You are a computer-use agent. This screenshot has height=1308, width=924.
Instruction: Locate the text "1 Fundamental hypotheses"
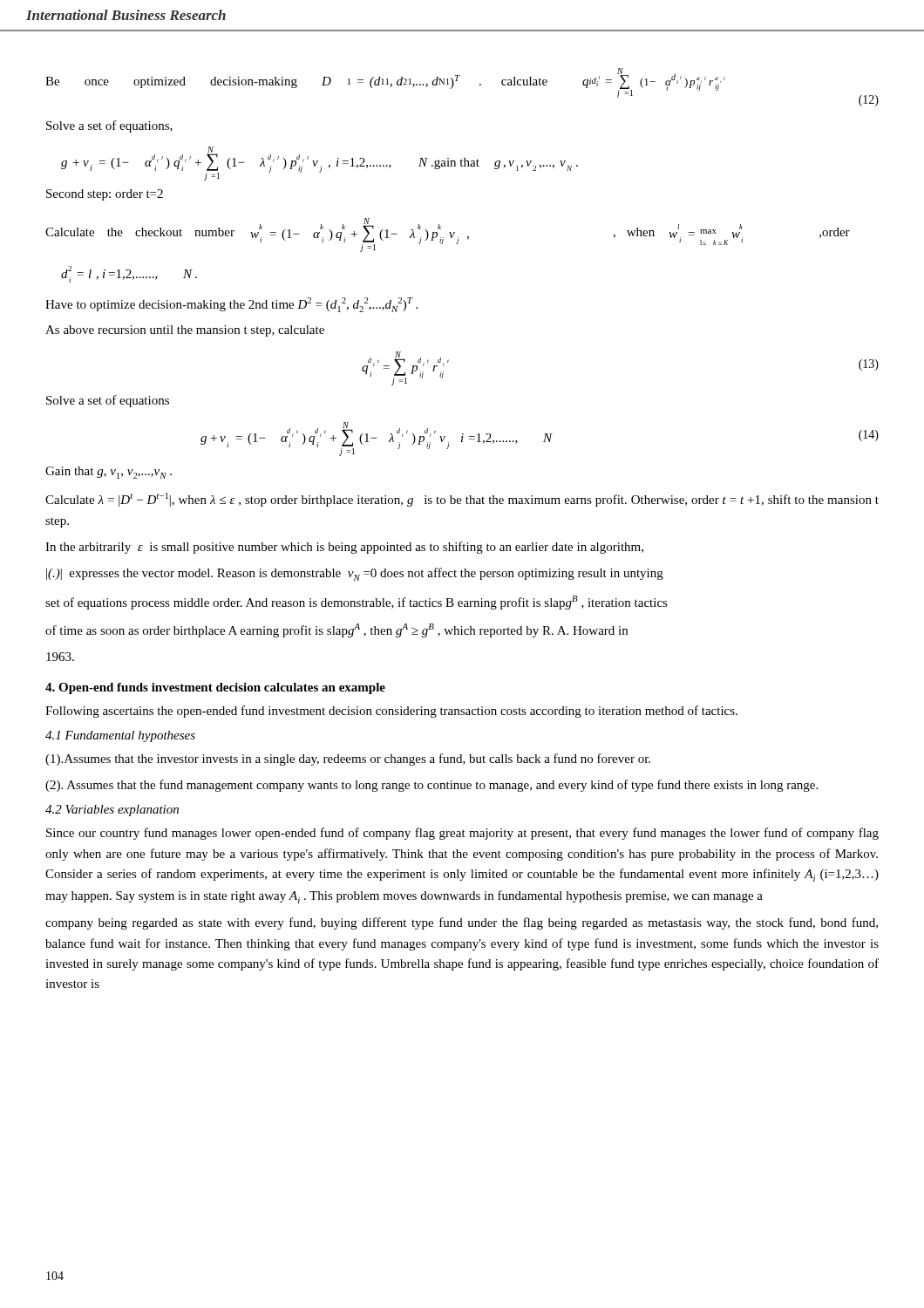click(120, 735)
